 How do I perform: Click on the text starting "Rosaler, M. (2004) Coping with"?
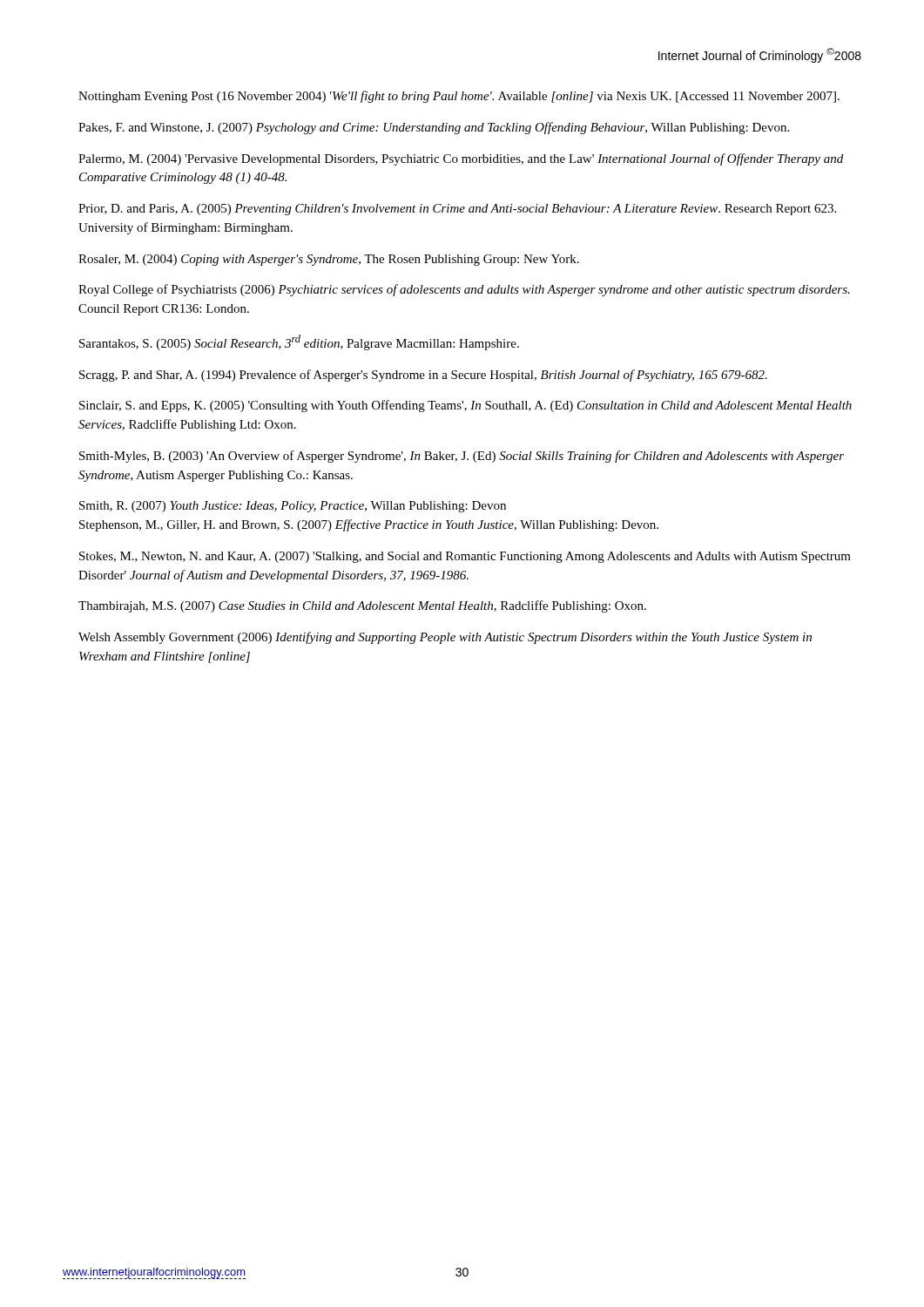click(x=329, y=258)
